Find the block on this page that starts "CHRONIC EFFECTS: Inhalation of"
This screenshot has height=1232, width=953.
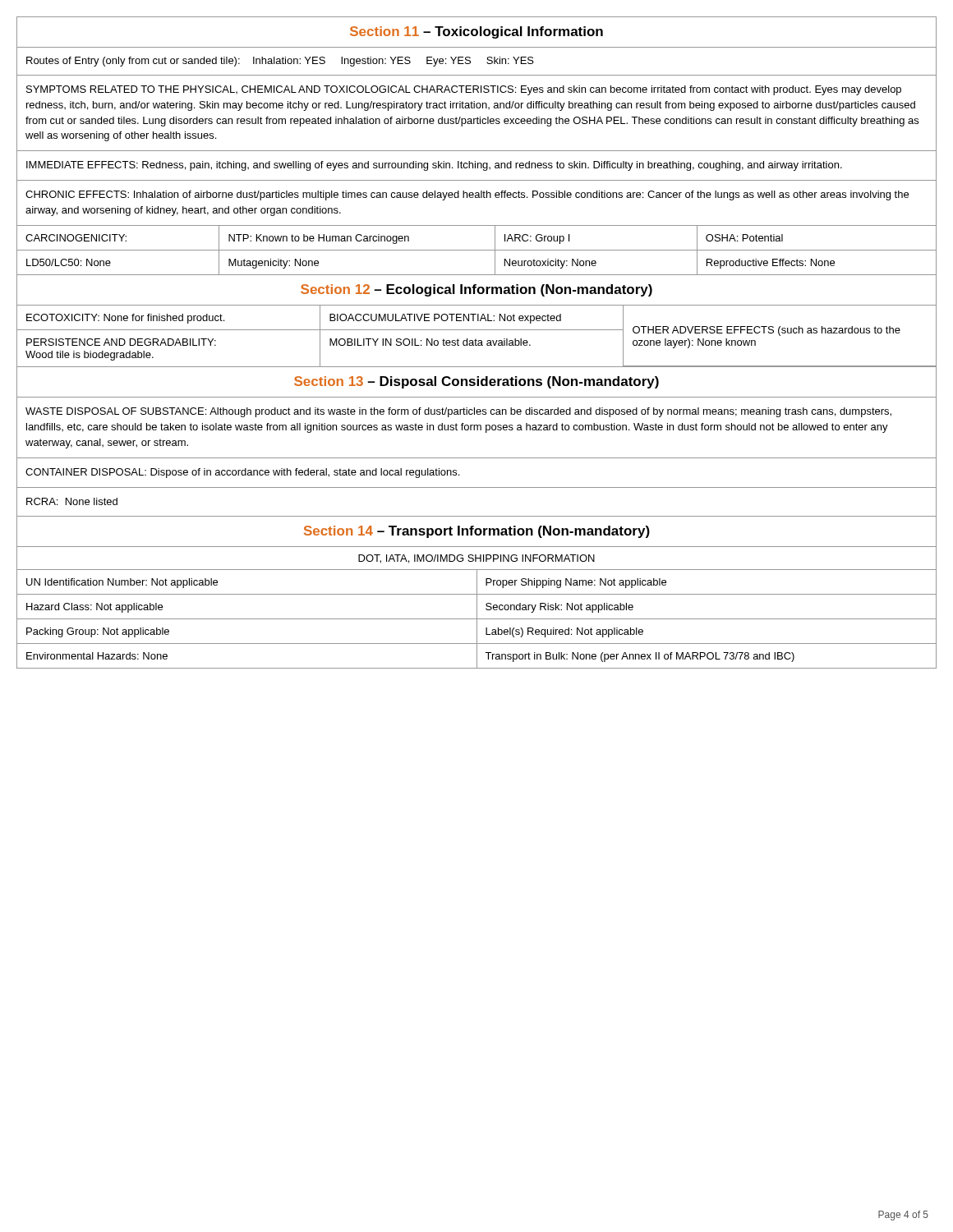(x=467, y=202)
